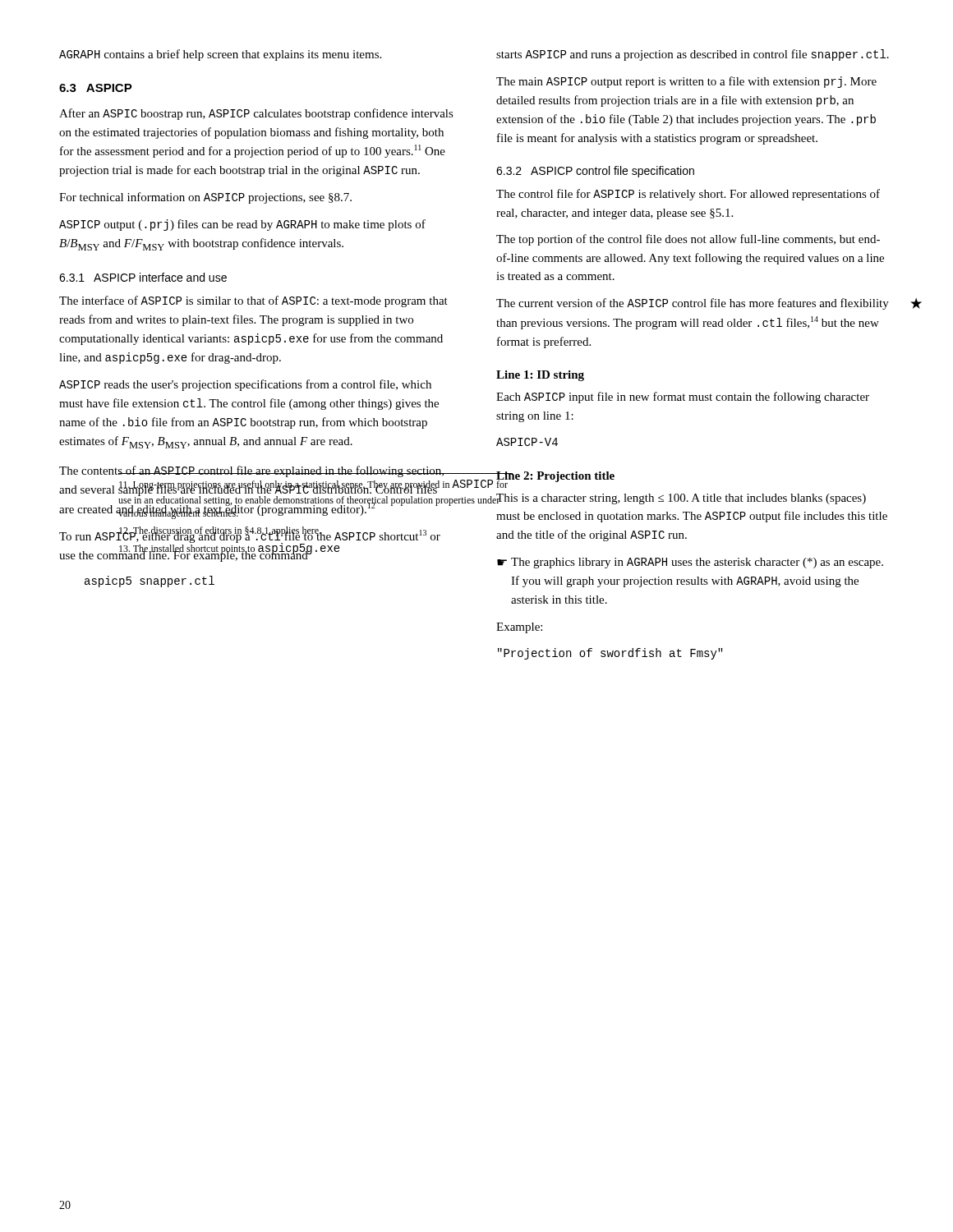Image resolution: width=953 pixels, height=1232 pixels.
Task: Select the block starting "starts ASPICP and runs a projection as described"
Action: pyautogui.click(x=693, y=55)
